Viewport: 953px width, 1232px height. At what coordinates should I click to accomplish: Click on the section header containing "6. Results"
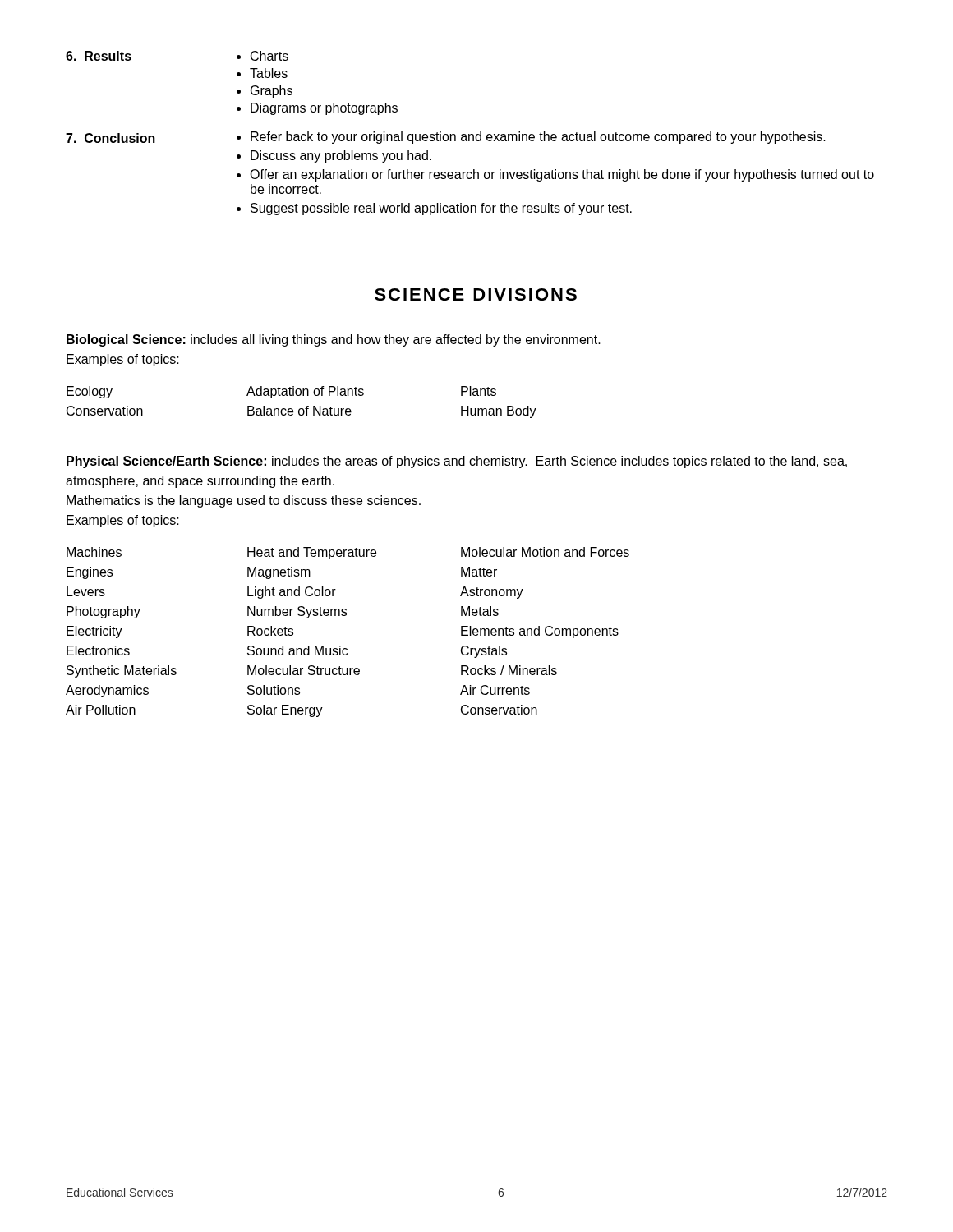(99, 56)
